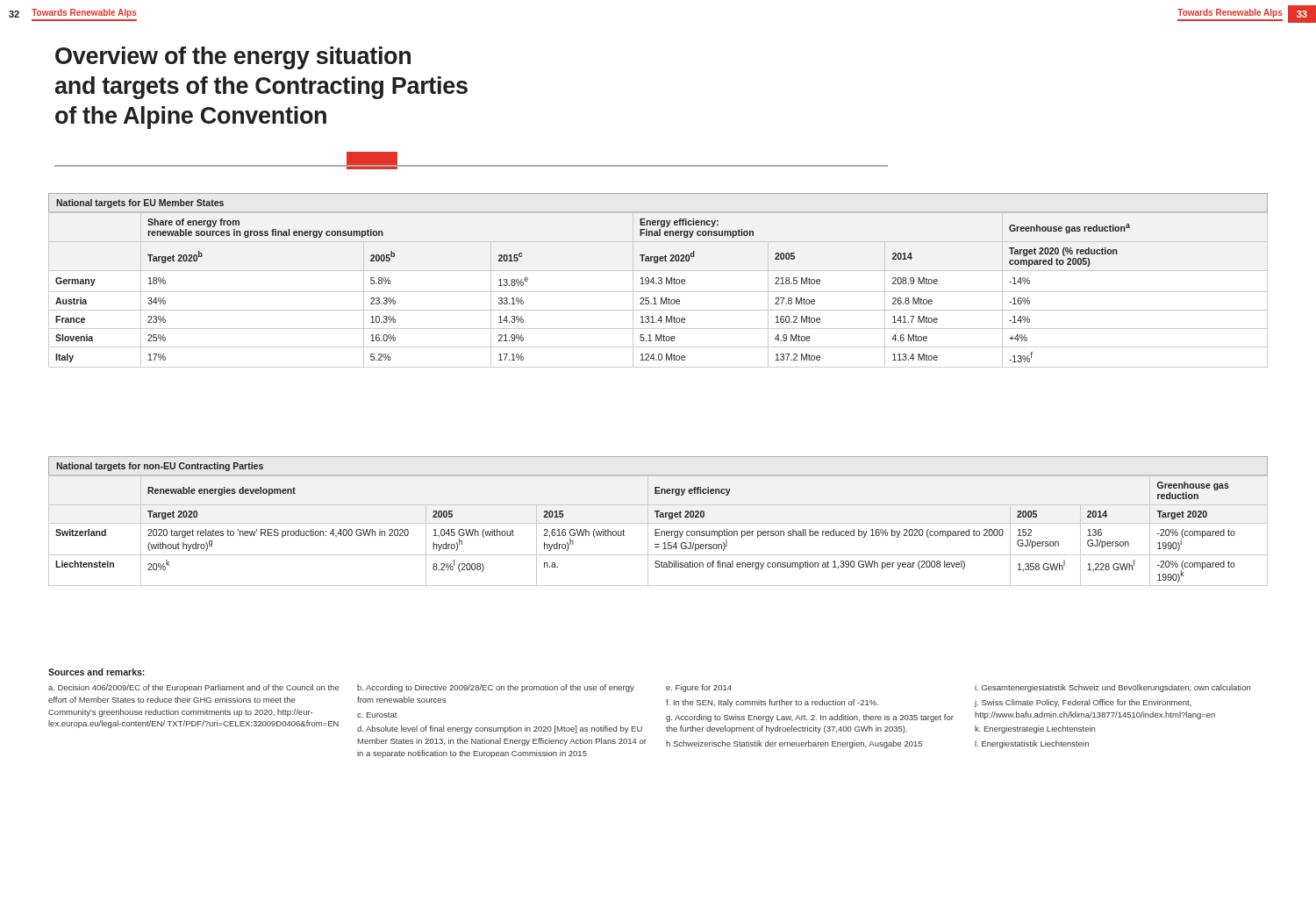The height and width of the screenshot is (922, 1316).
Task: Select the block starting "l. Energiestatistik Liechtenstein"
Action: click(x=1032, y=744)
